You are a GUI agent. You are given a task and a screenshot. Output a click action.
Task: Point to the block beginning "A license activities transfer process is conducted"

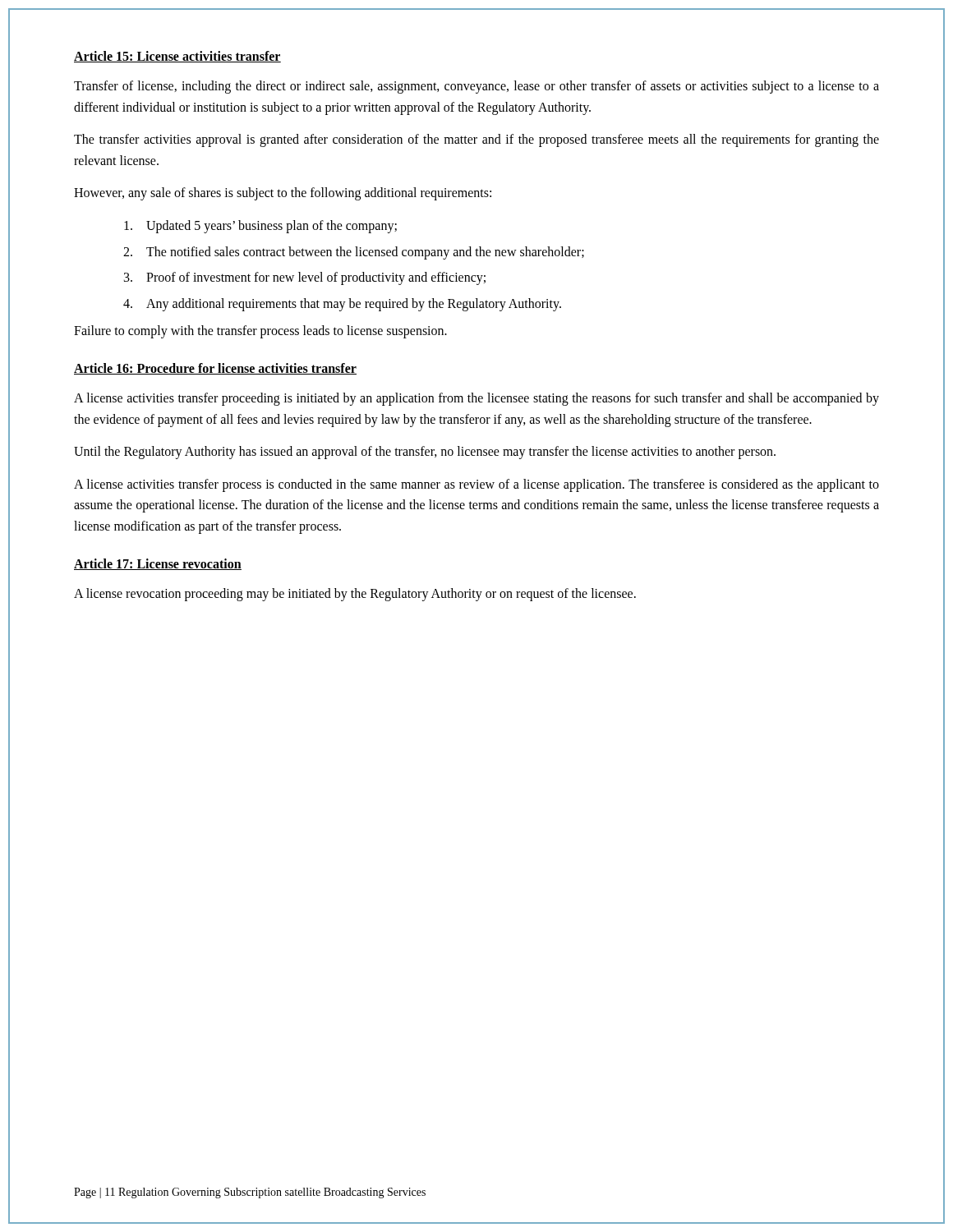476,505
